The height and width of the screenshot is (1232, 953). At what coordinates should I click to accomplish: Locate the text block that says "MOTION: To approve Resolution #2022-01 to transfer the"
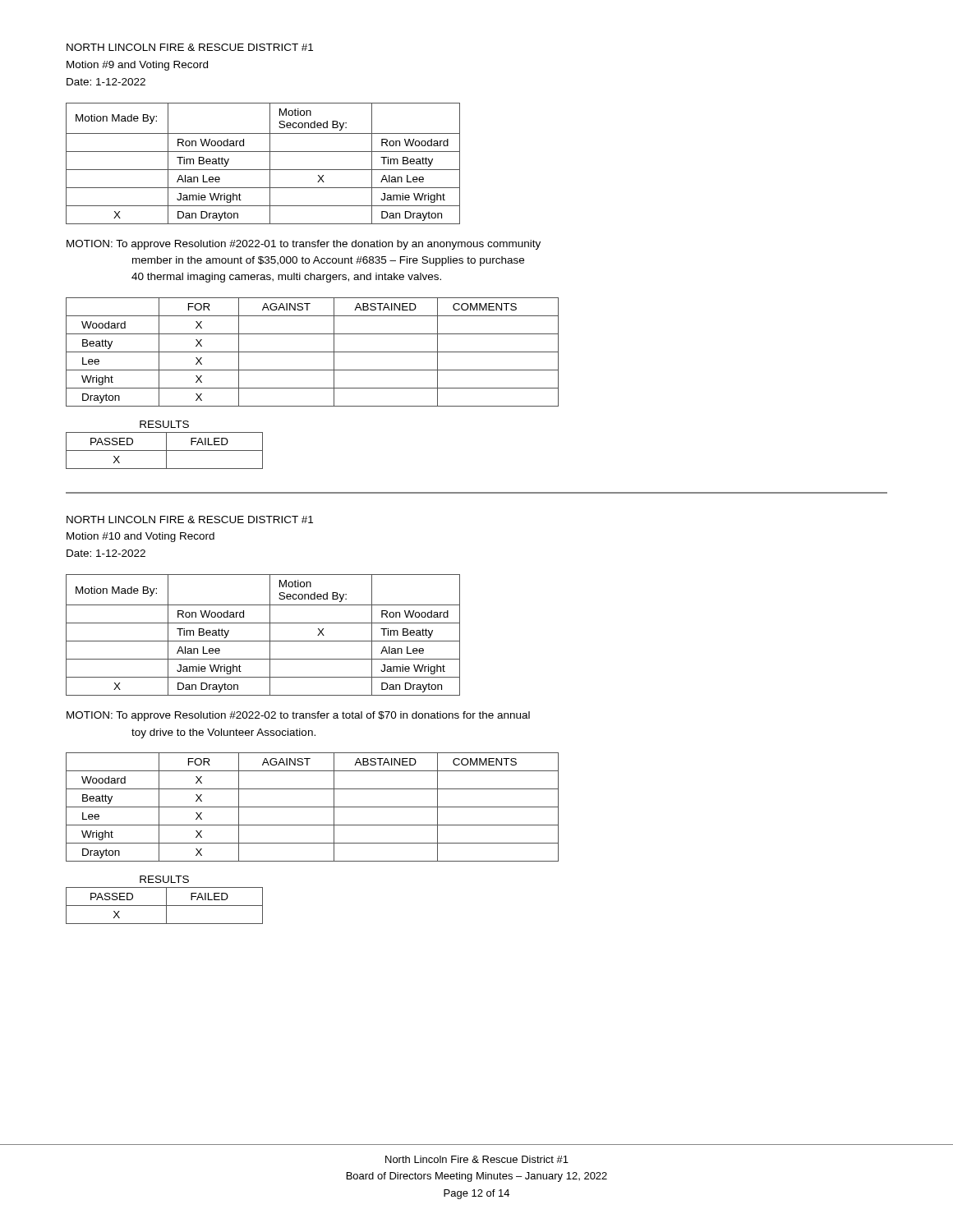[303, 260]
